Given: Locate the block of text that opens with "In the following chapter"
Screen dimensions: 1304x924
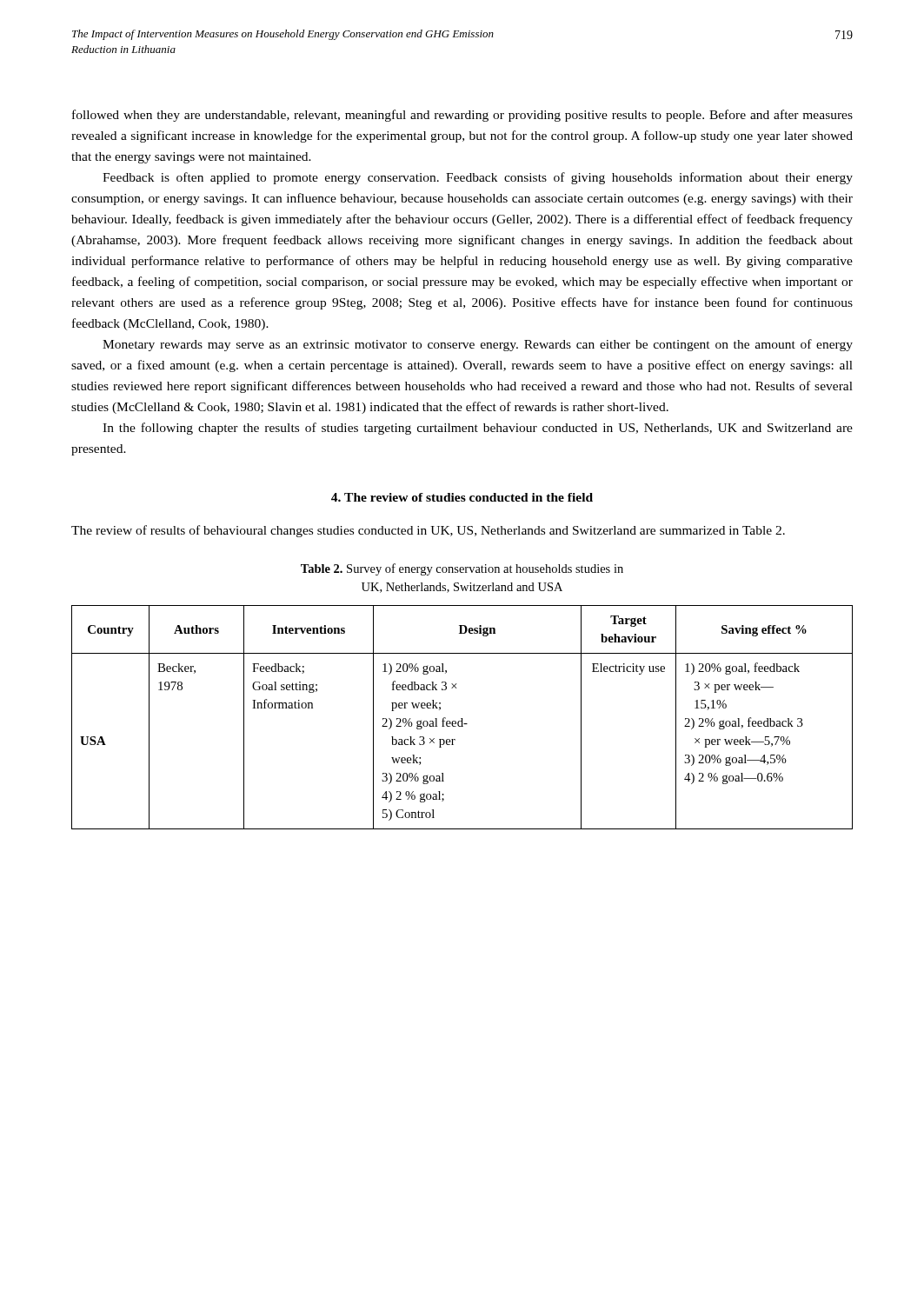Looking at the screenshot, I should [x=462, y=438].
